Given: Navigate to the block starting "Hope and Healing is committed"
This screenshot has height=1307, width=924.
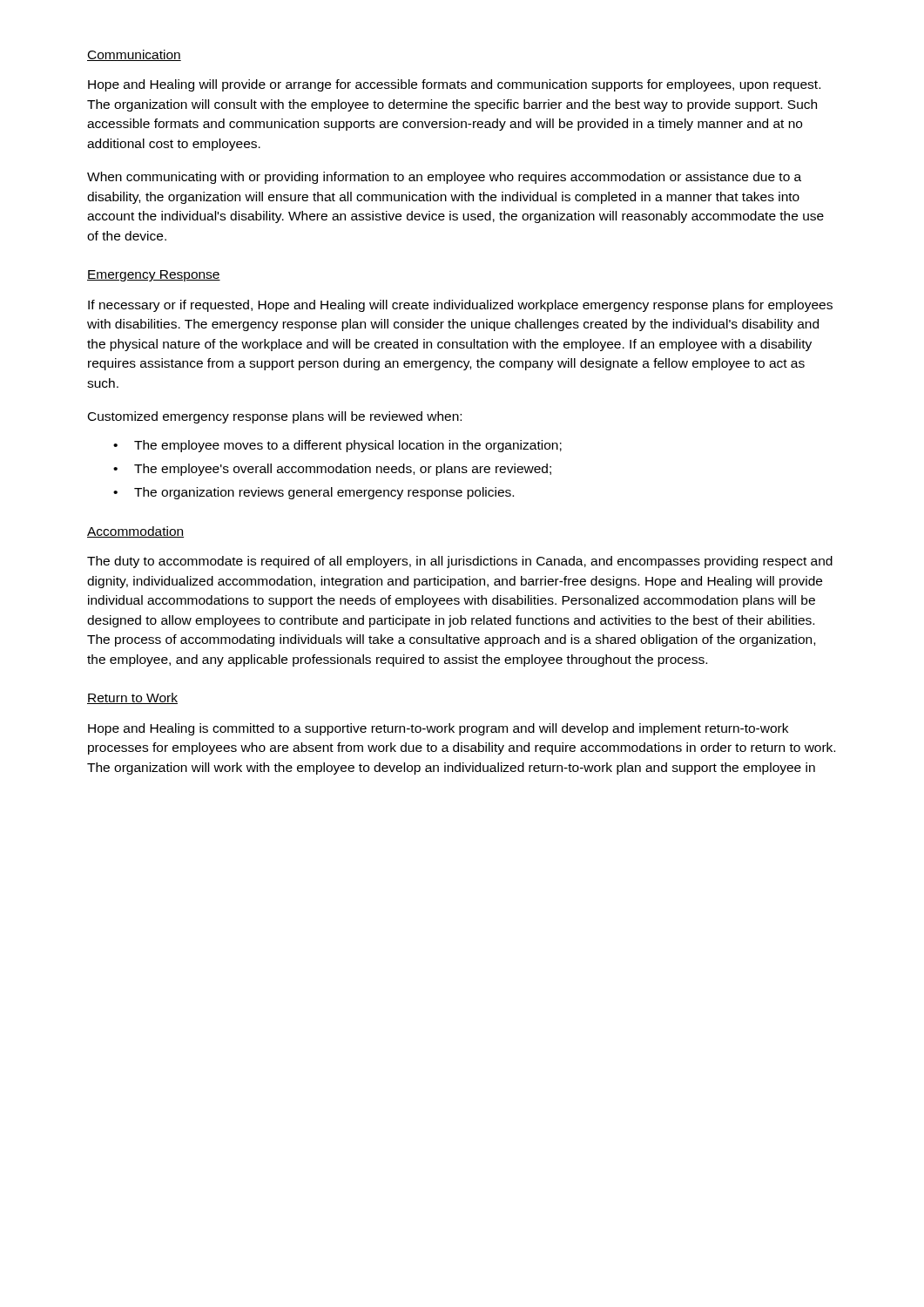Looking at the screenshot, I should tap(462, 747).
